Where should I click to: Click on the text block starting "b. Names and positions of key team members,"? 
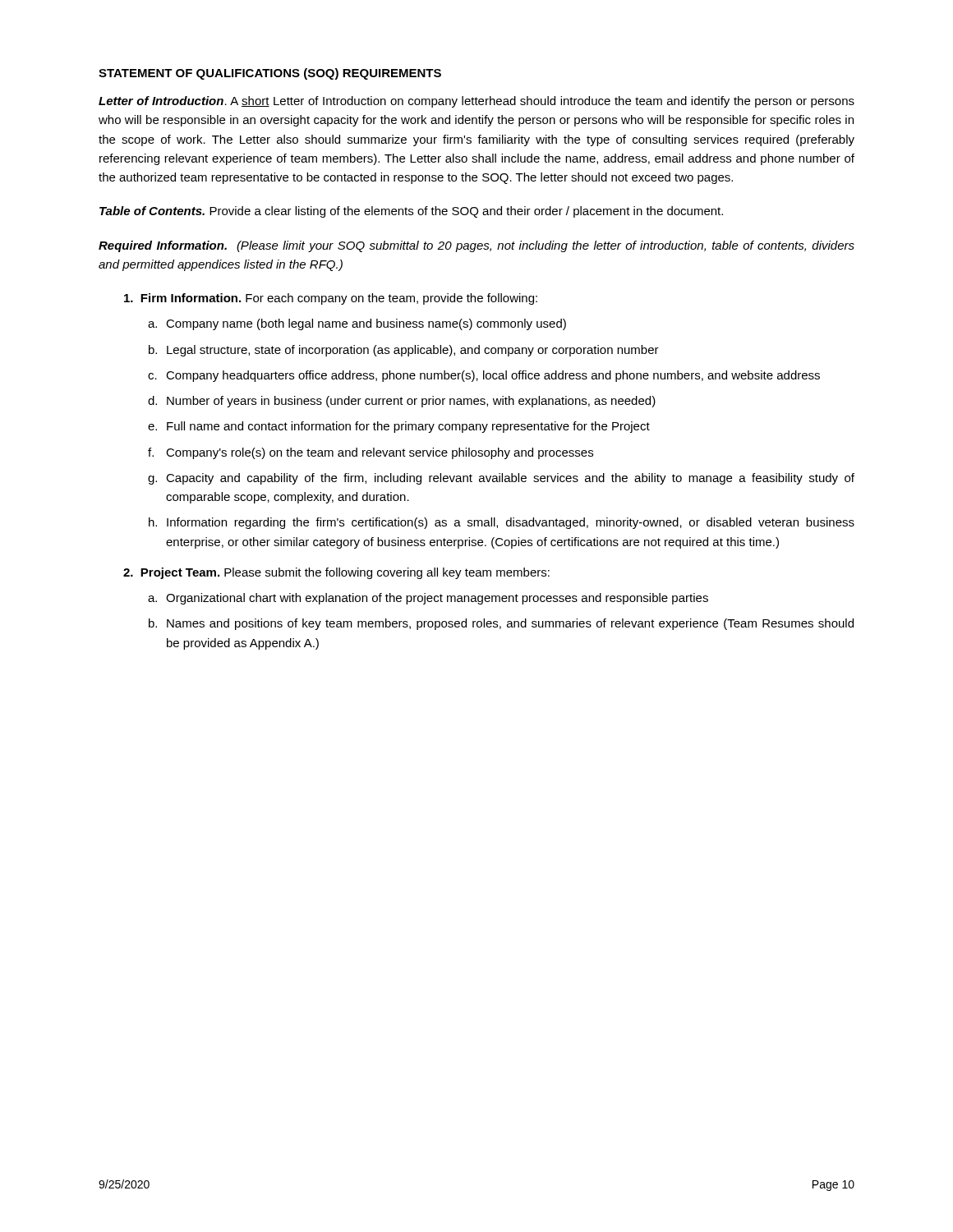click(x=501, y=633)
